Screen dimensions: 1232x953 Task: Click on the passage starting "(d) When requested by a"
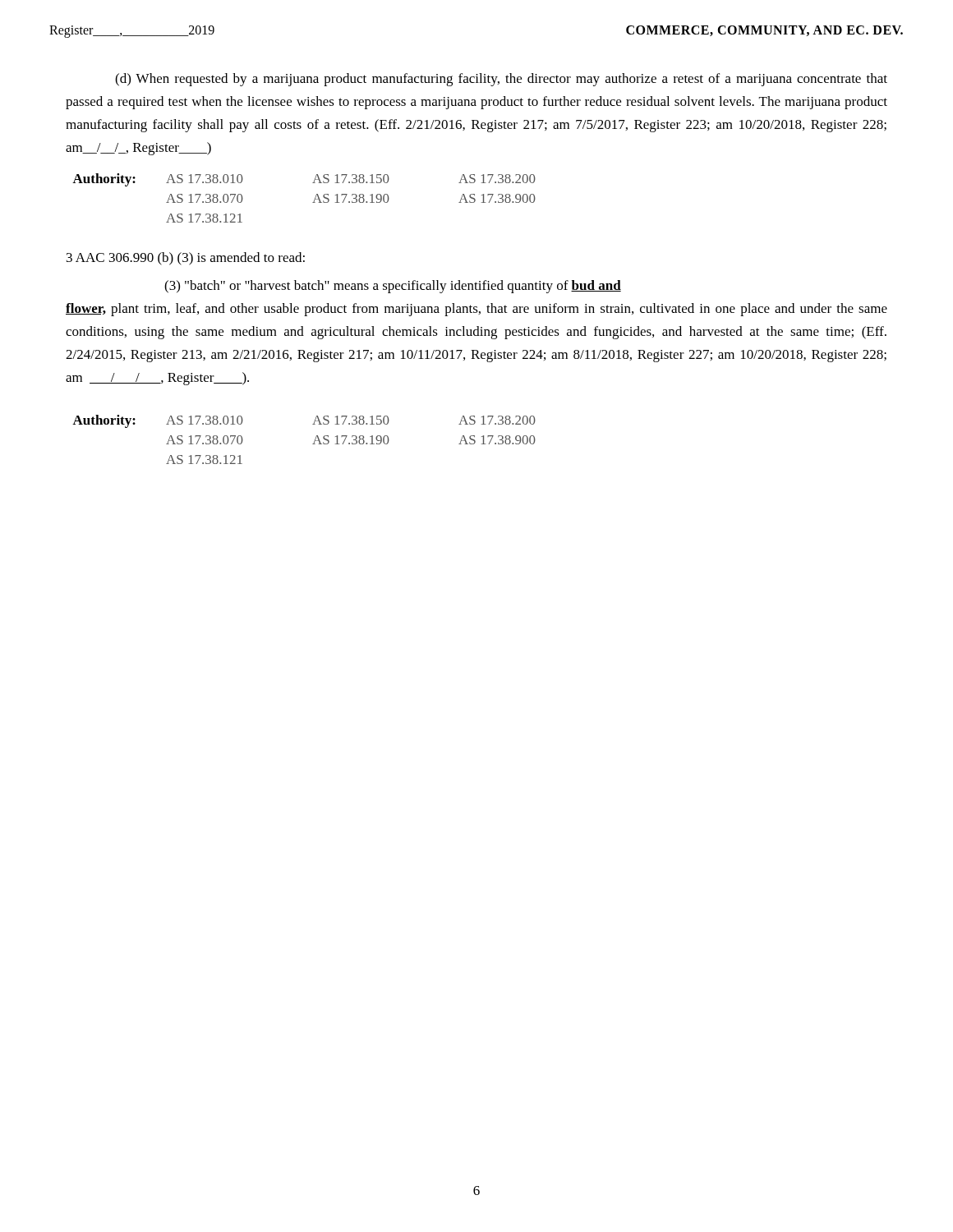click(x=476, y=113)
